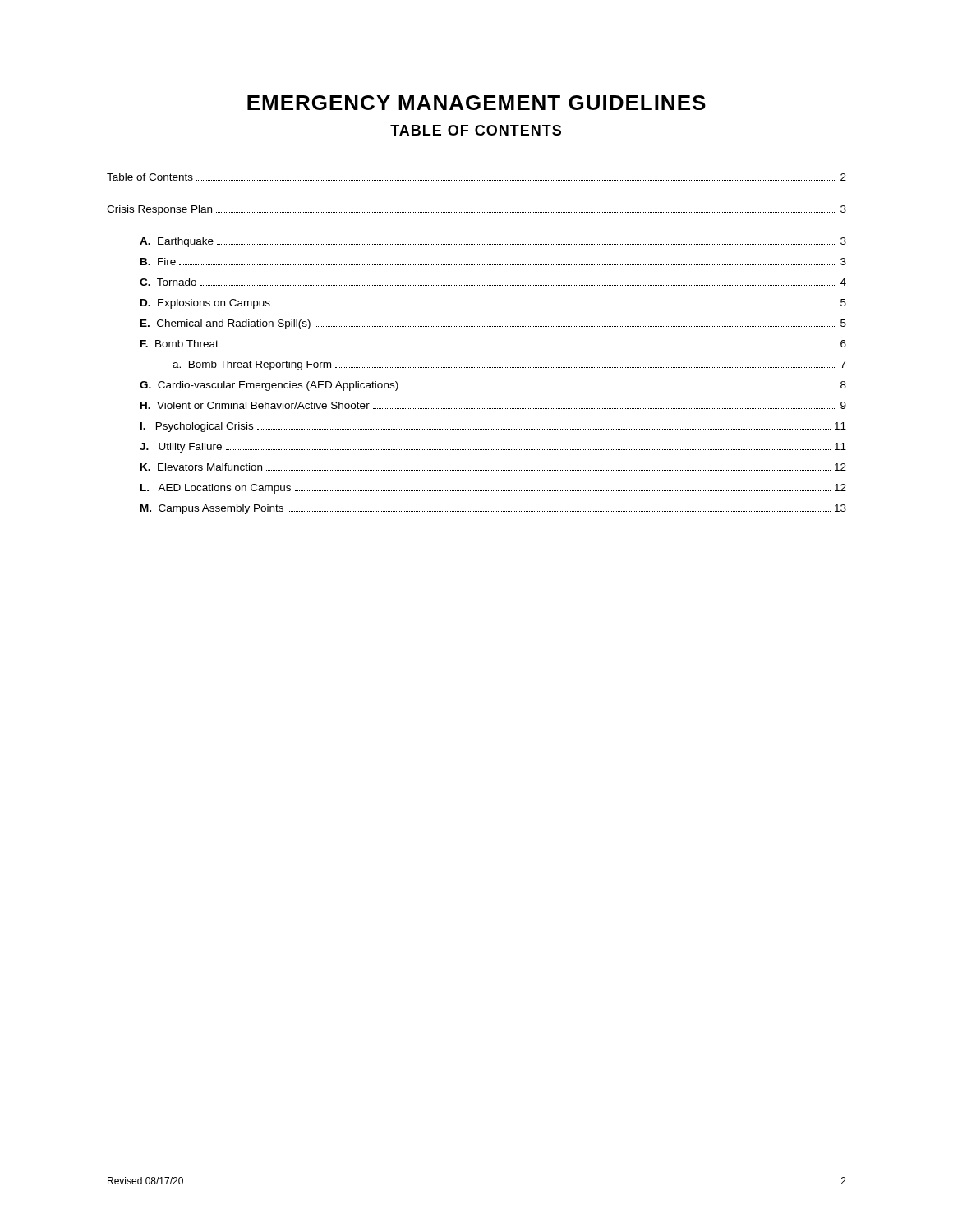This screenshot has height=1232, width=953.
Task: Click on the list item that says "I. Psychological Crisis 11"
Action: [493, 426]
